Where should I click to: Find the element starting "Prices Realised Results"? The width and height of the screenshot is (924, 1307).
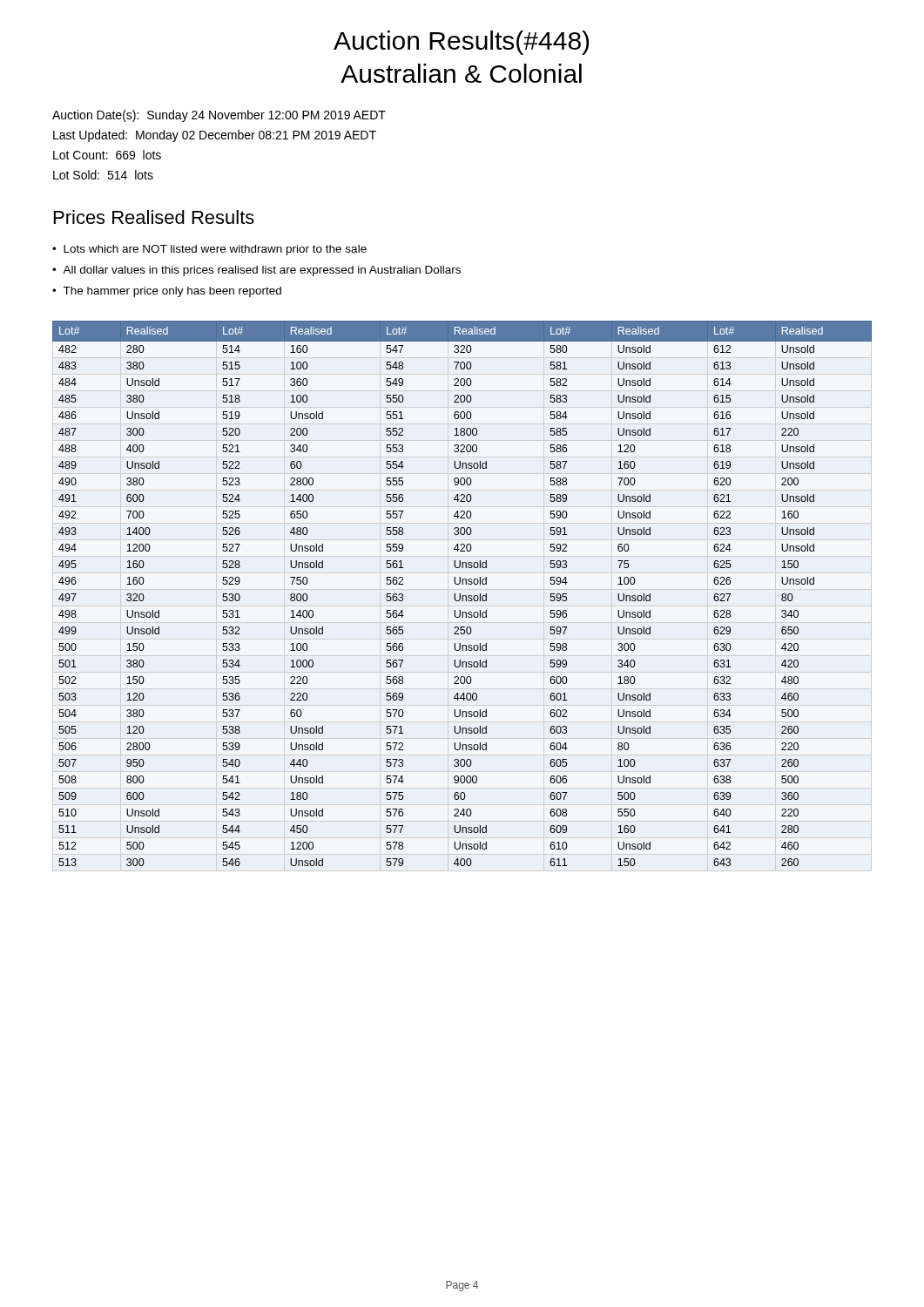pyautogui.click(x=153, y=218)
